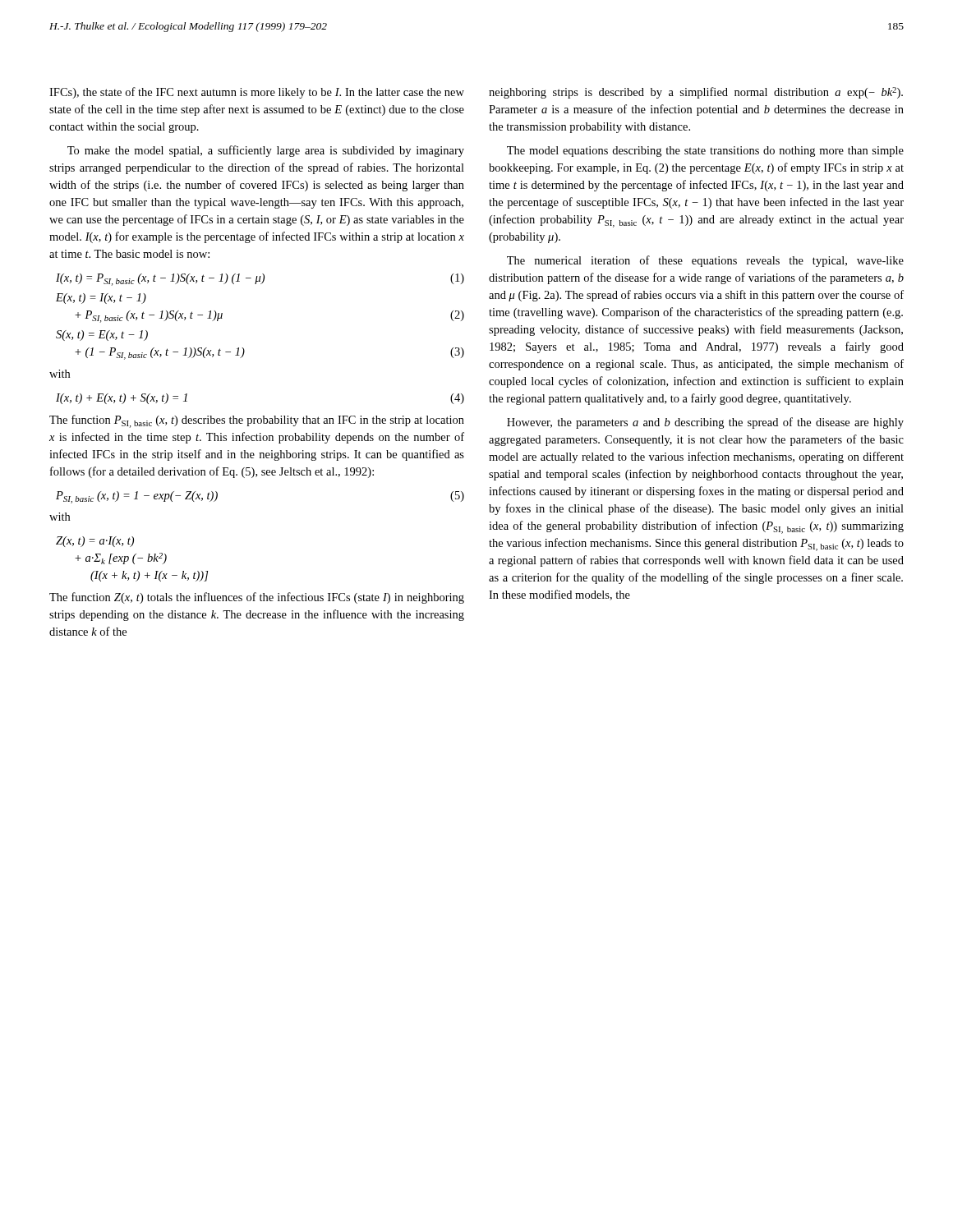Image resolution: width=953 pixels, height=1232 pixels.
Task: Locate the block starting "PSI, basic (x, t) = 1 − exp(−"
Action: [136, 497]
